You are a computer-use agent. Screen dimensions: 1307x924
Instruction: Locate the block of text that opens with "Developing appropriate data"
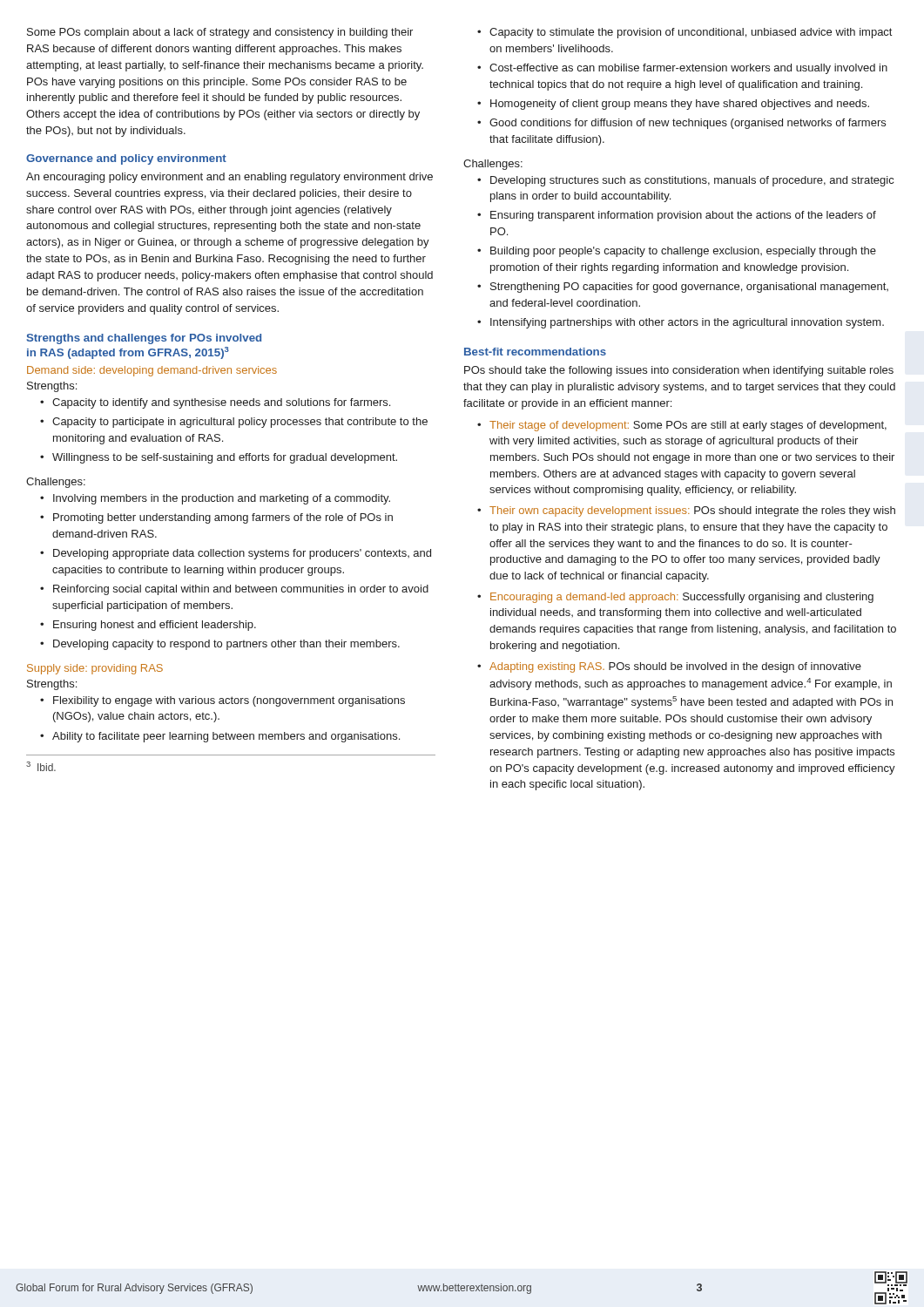(242, 561)
